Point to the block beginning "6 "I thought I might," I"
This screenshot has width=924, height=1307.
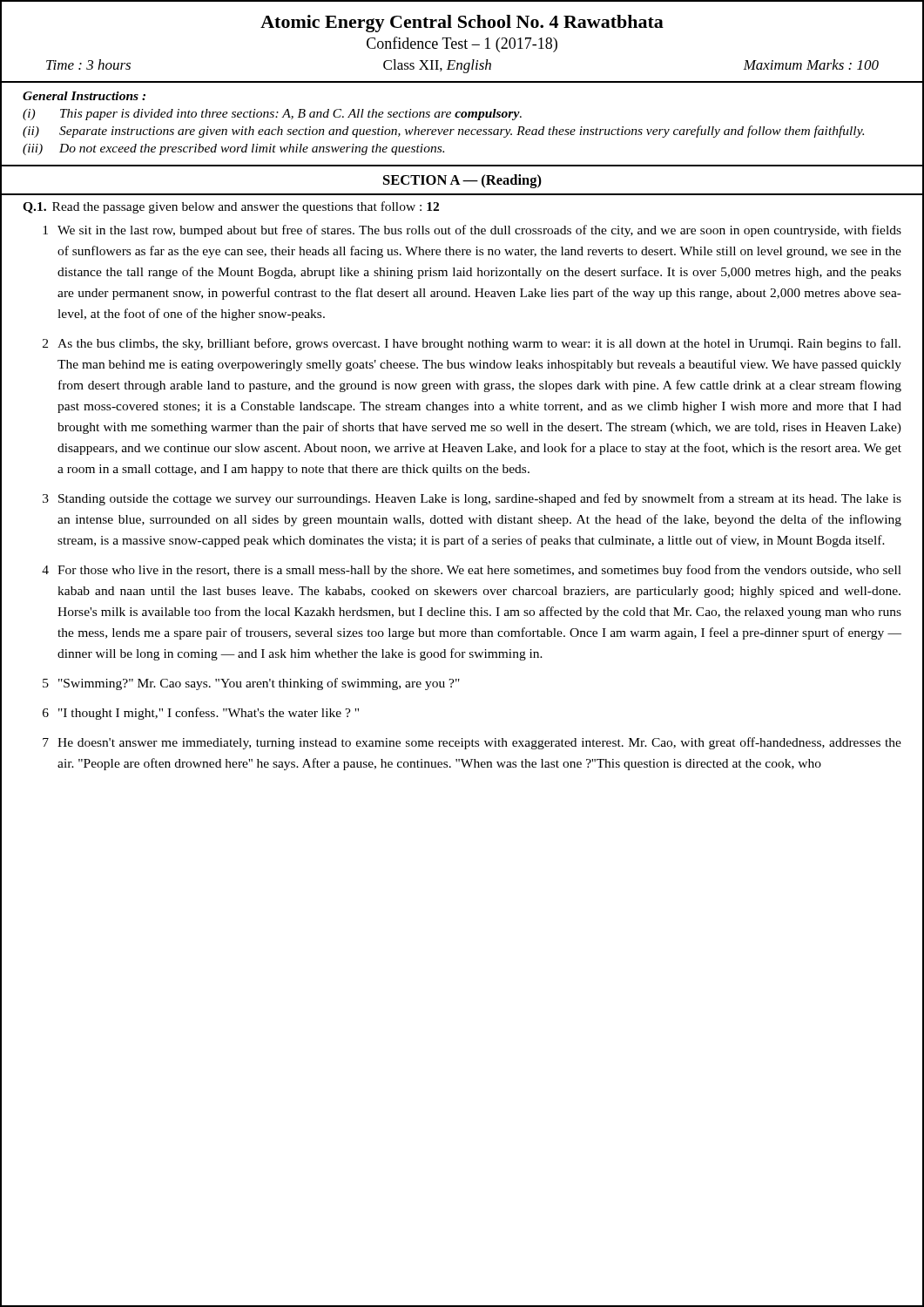(x=201, y=714)
